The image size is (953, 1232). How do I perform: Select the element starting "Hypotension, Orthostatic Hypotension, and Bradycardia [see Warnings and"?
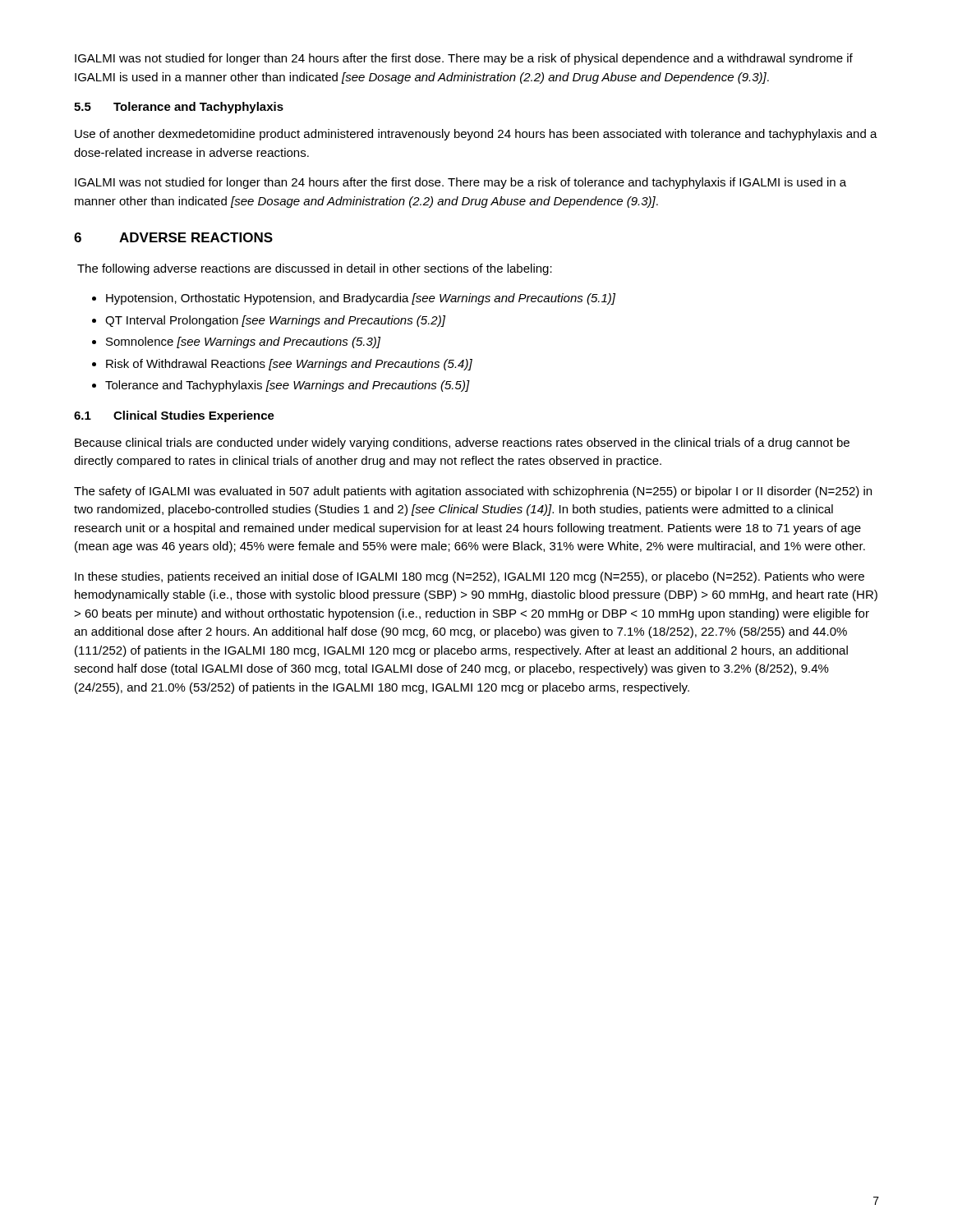pos(476,299)
